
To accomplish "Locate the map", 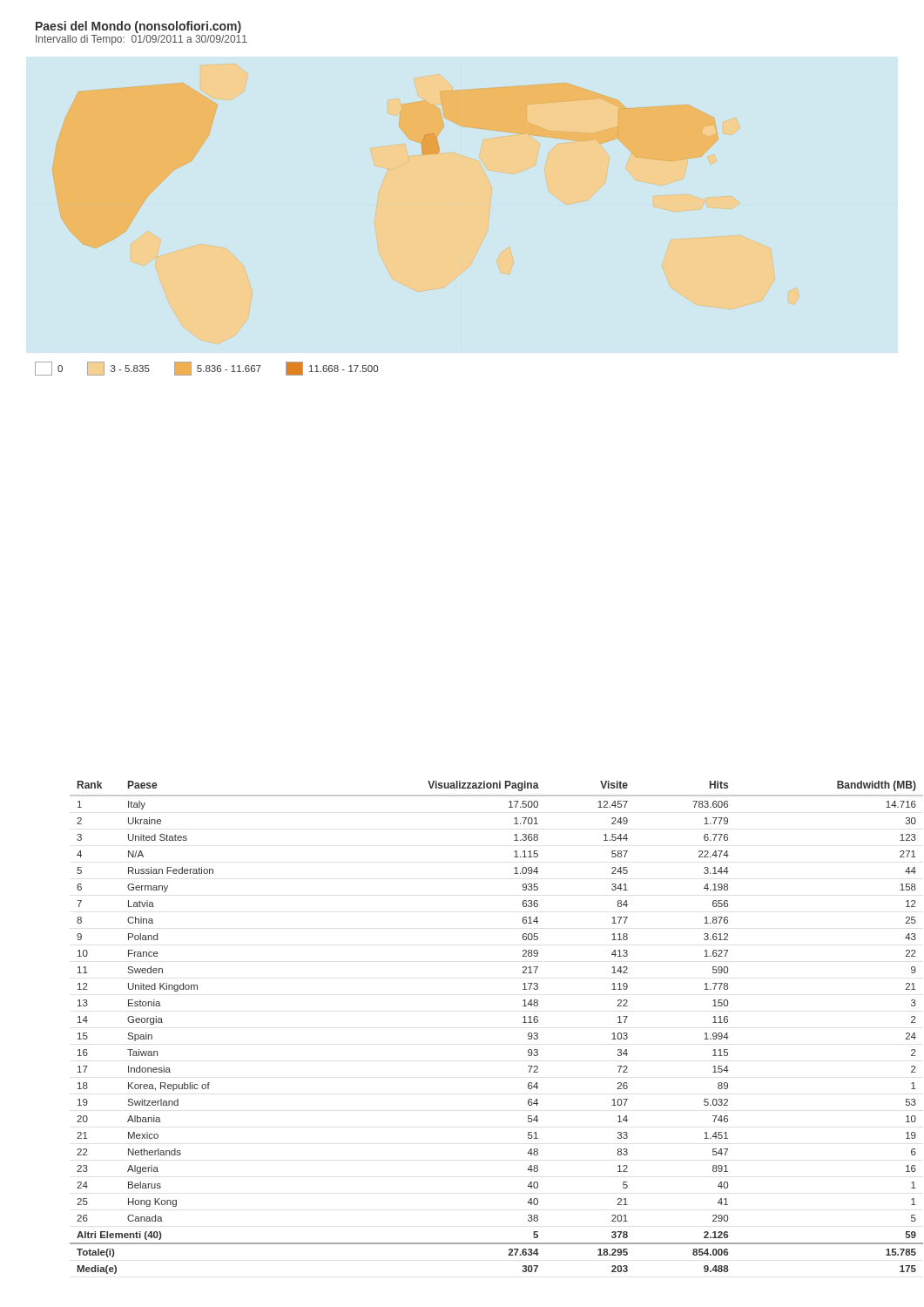I will point(462,205).
